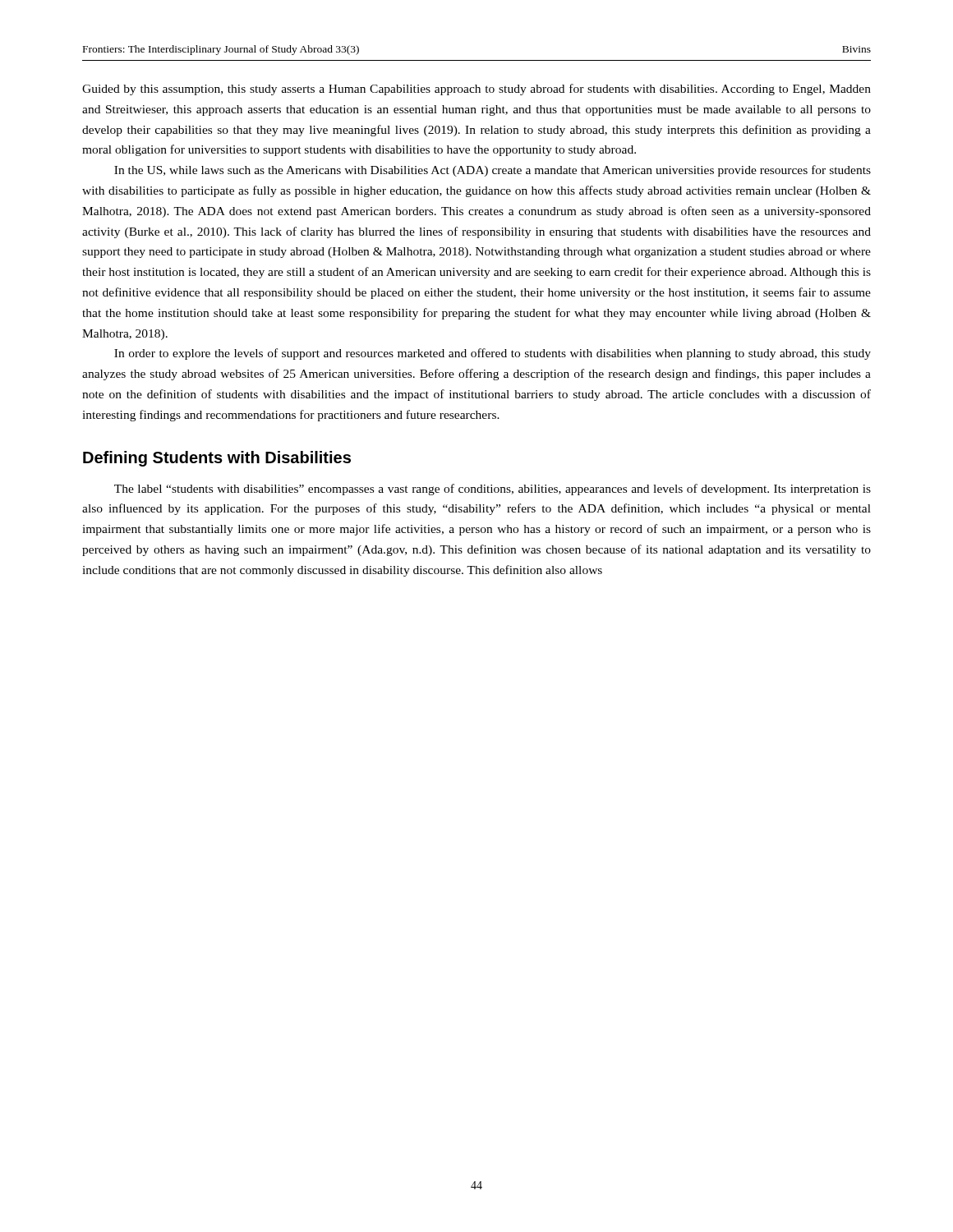Find the text block starting "Guided by this assumption, this study asserts a"
The height and width of the screenshot is (1232, 953).
(476, 120)
